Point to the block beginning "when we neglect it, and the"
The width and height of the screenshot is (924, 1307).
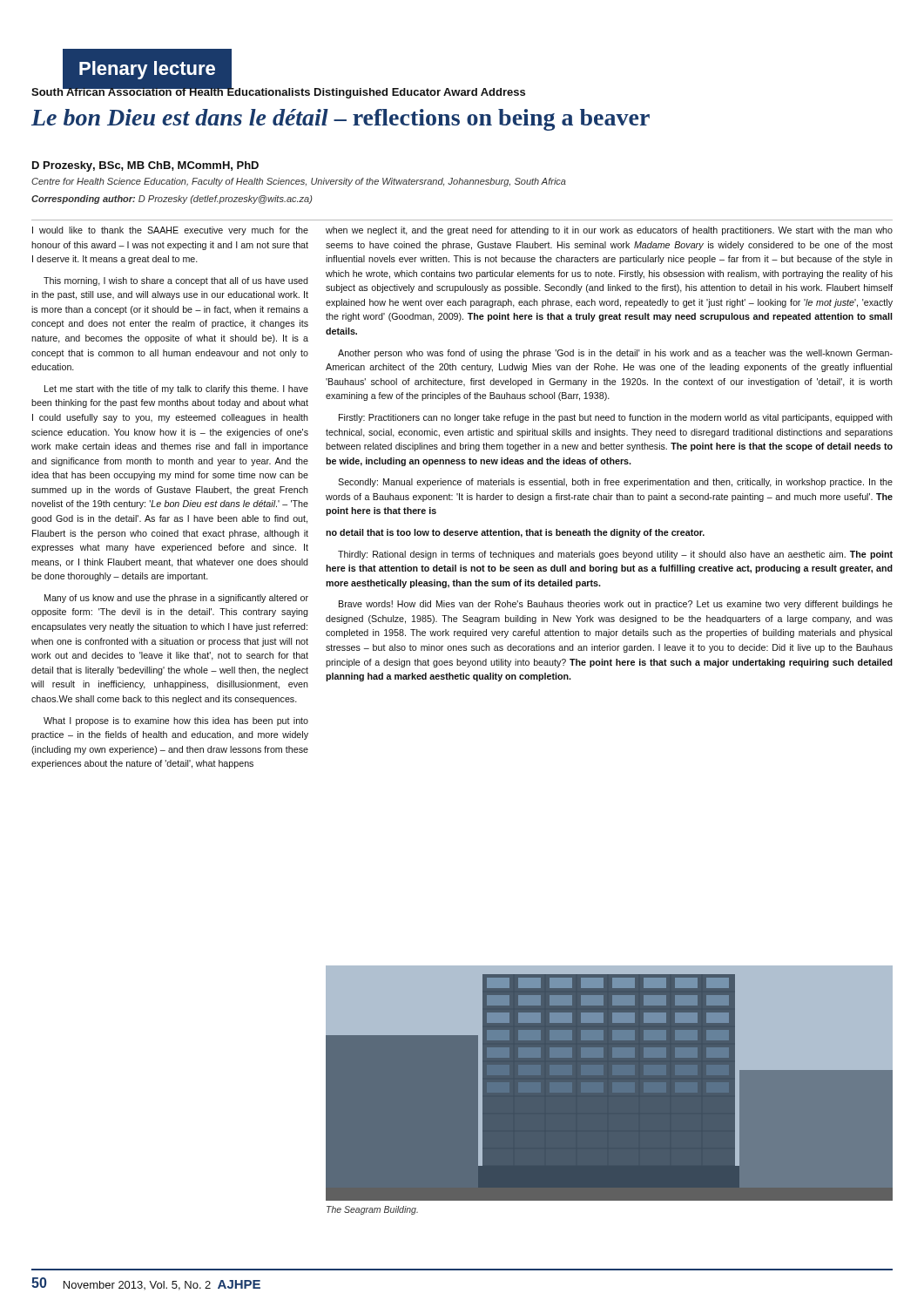pyautogui.click(x=609, y=453)
